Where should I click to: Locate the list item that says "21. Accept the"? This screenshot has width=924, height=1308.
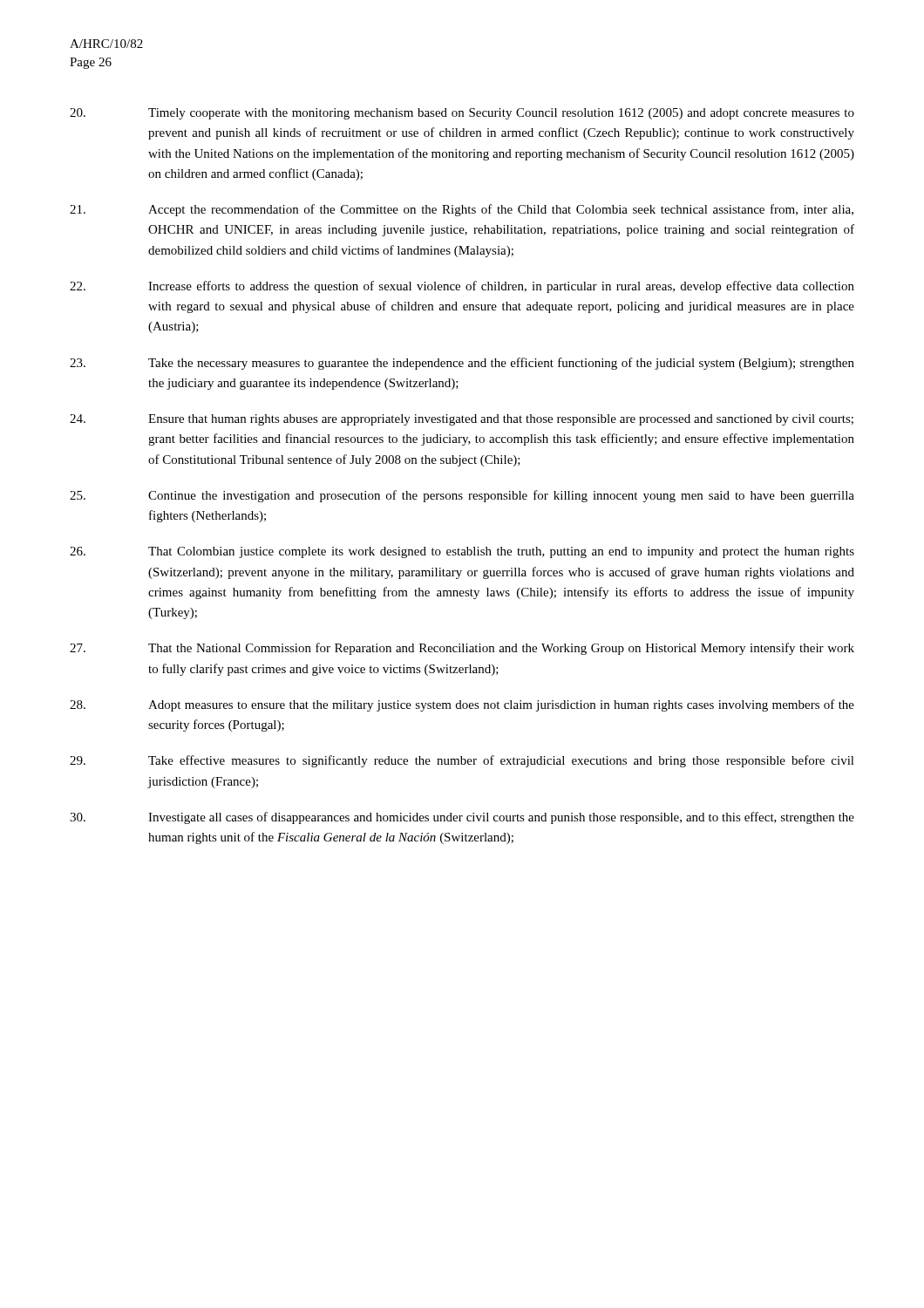click(462, 230)
